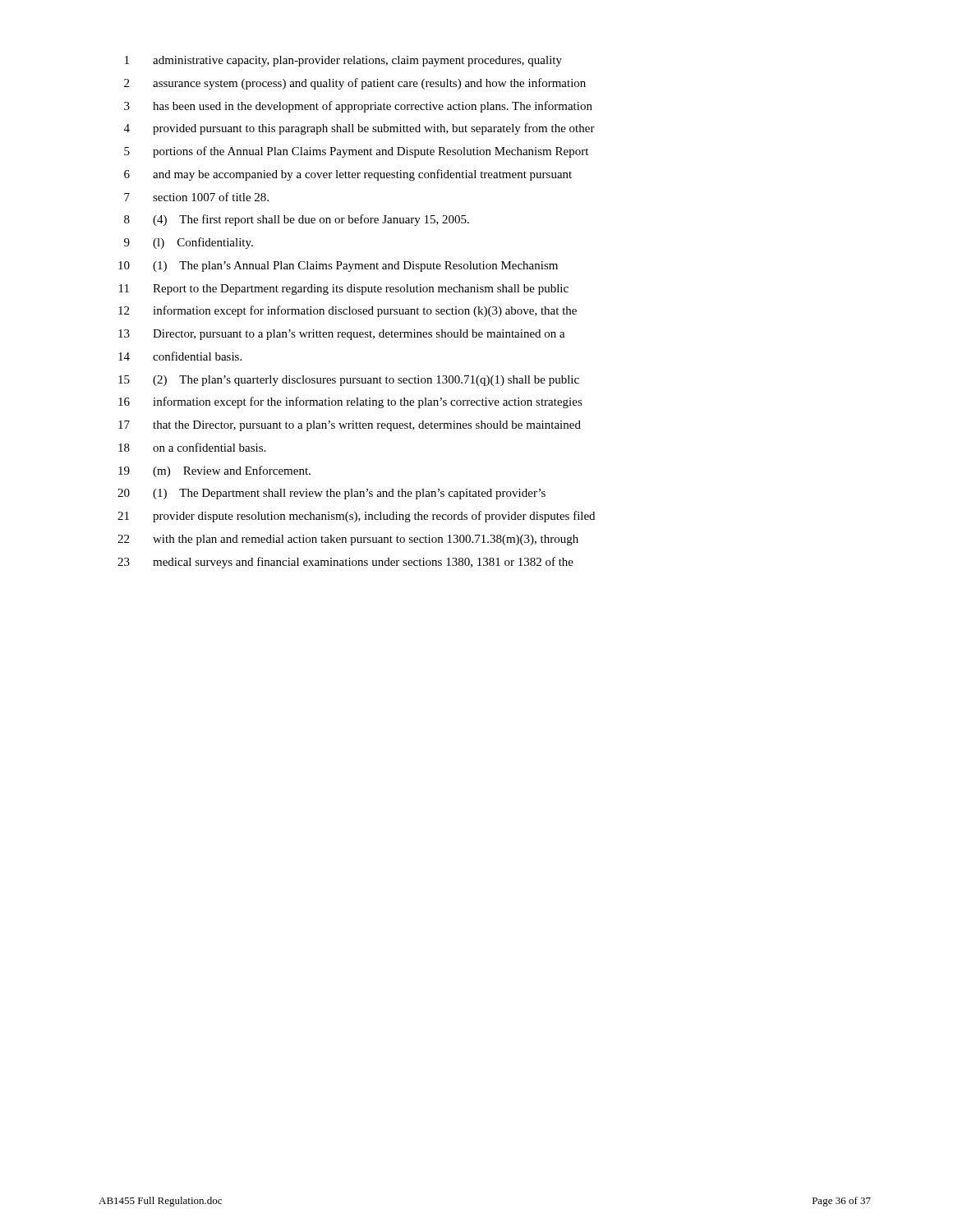Screen dimensions: 1232x953
Task: Select the list item with the text "21 provider dispute resolution mechanism(s),"
Action: pos(485,517)
